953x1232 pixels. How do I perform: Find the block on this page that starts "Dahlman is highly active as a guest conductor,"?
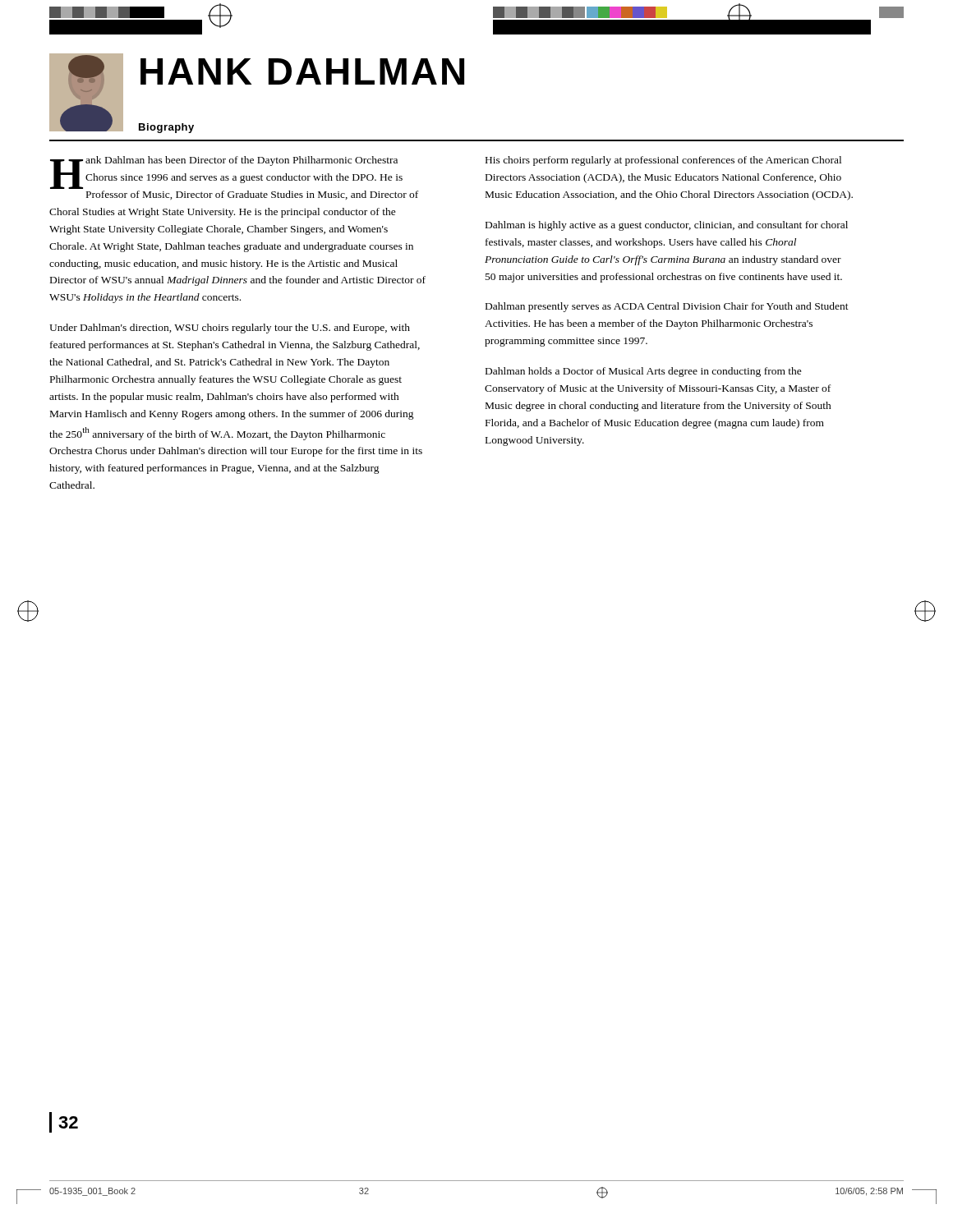670,251
